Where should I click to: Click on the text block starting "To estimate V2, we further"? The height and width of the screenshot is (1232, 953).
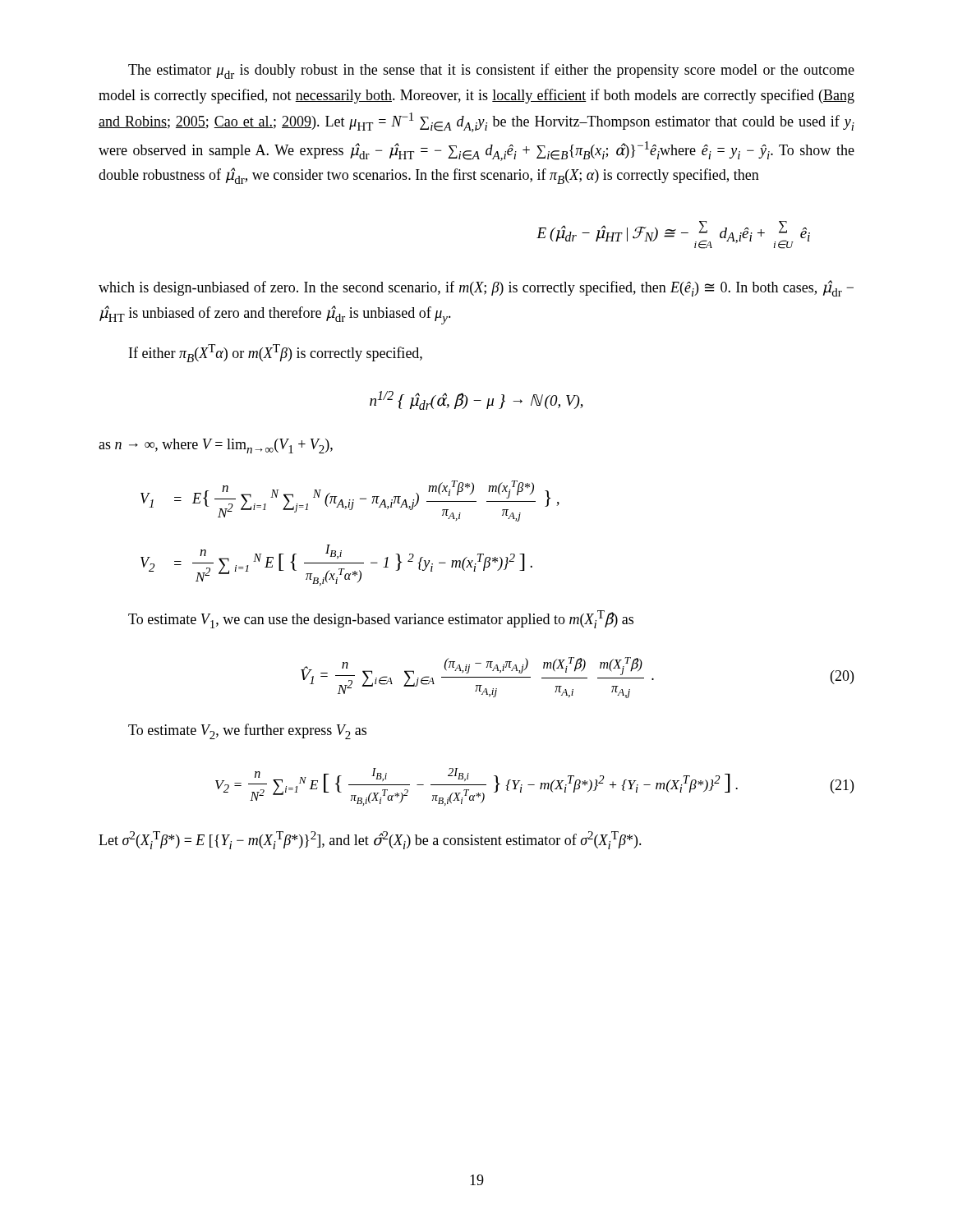(x=247, y=731)
